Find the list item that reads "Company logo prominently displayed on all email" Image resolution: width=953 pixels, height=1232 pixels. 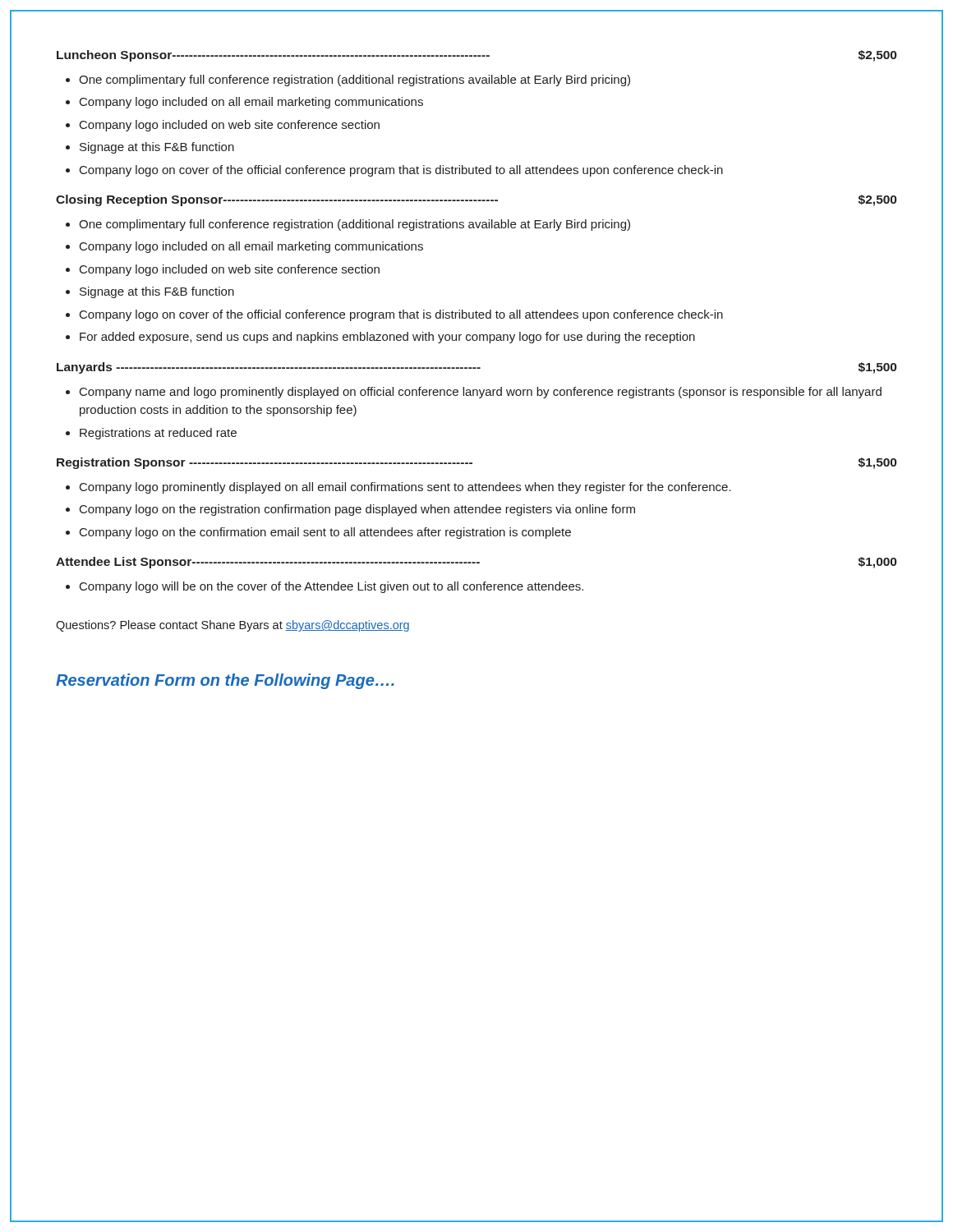click(405, 486)
